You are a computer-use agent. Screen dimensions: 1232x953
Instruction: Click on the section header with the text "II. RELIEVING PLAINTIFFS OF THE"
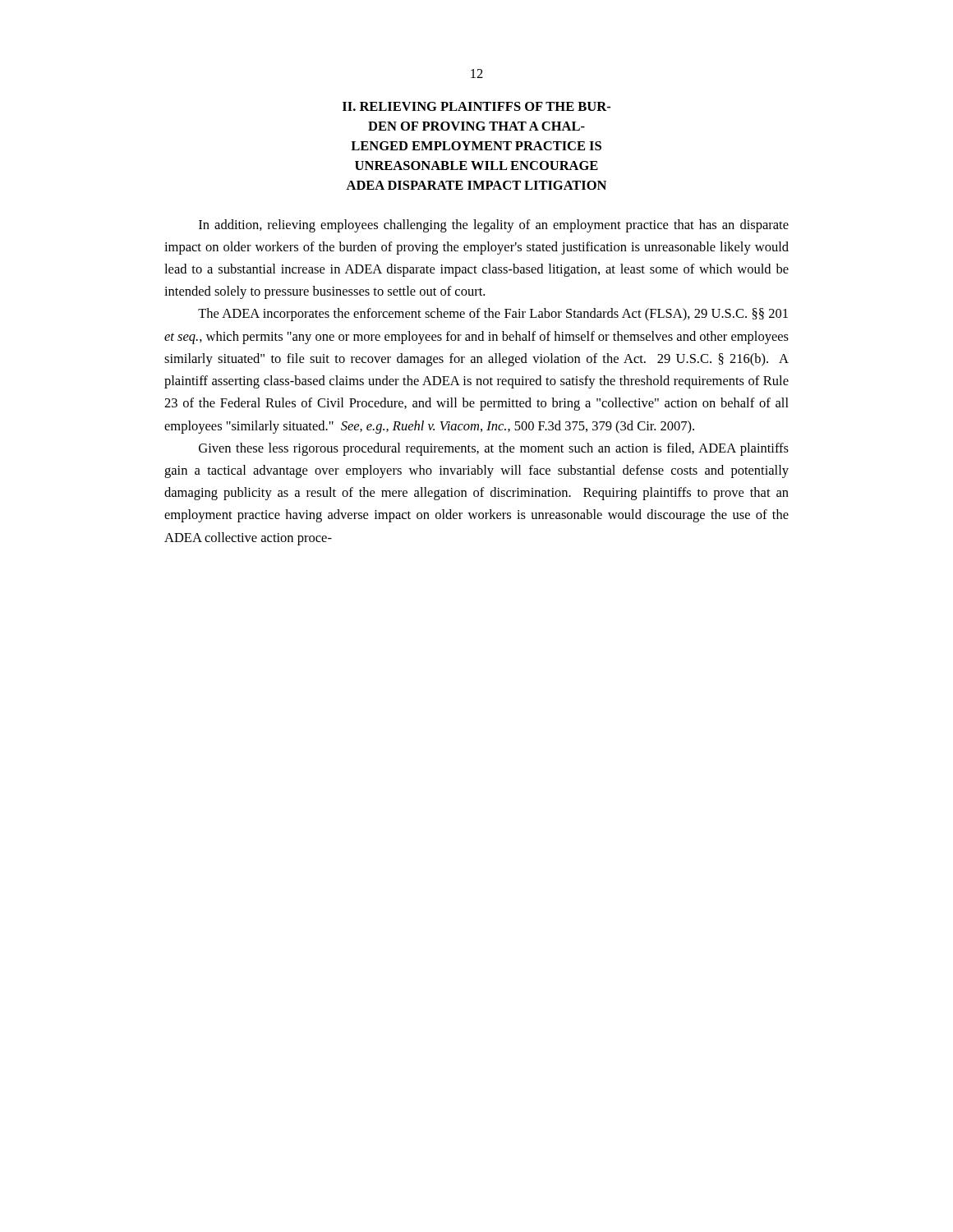pyautogui.click(x=476, y=146)
